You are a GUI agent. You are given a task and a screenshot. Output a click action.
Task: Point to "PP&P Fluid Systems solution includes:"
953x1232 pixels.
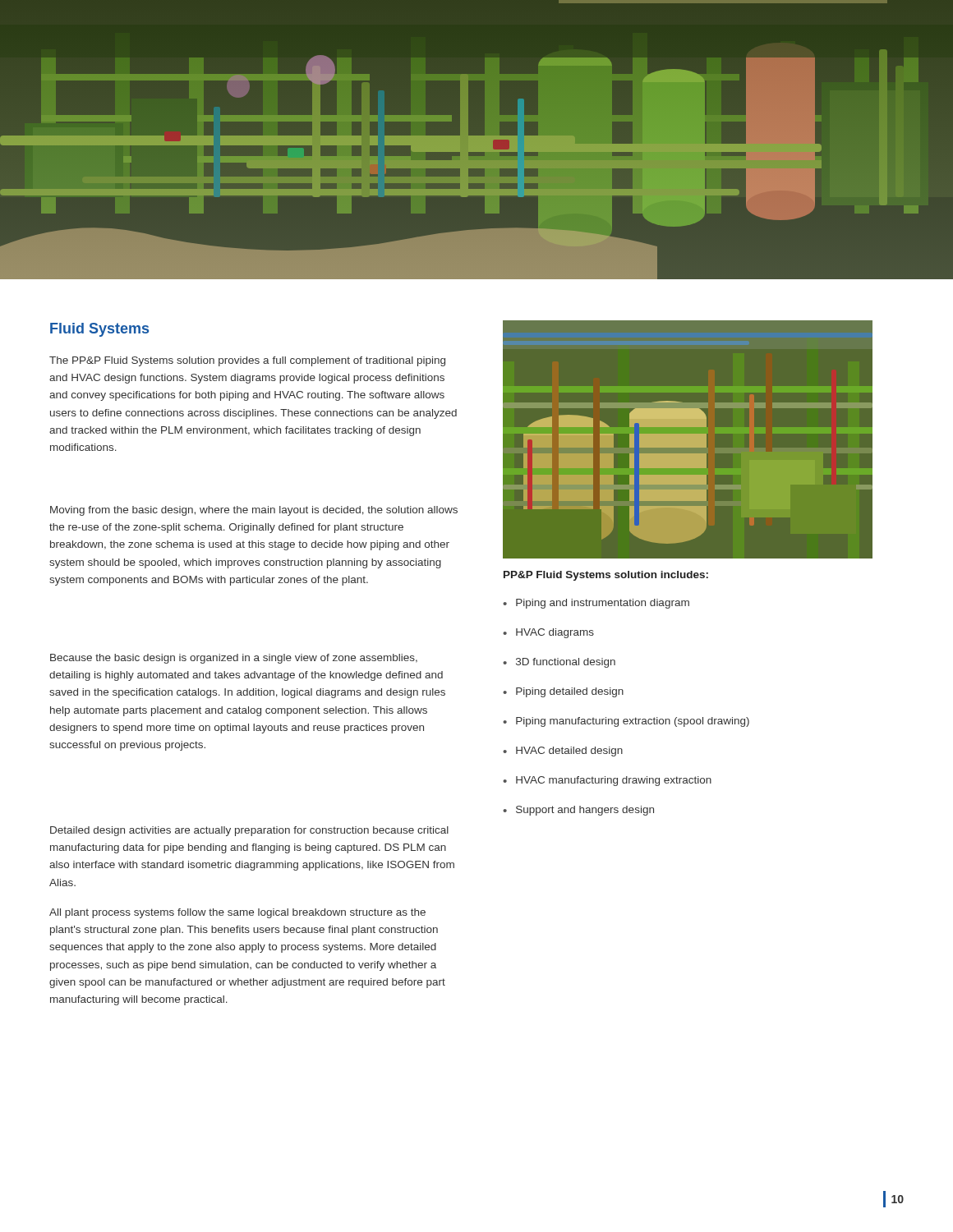pyautogui.click(x=606, y=574)
